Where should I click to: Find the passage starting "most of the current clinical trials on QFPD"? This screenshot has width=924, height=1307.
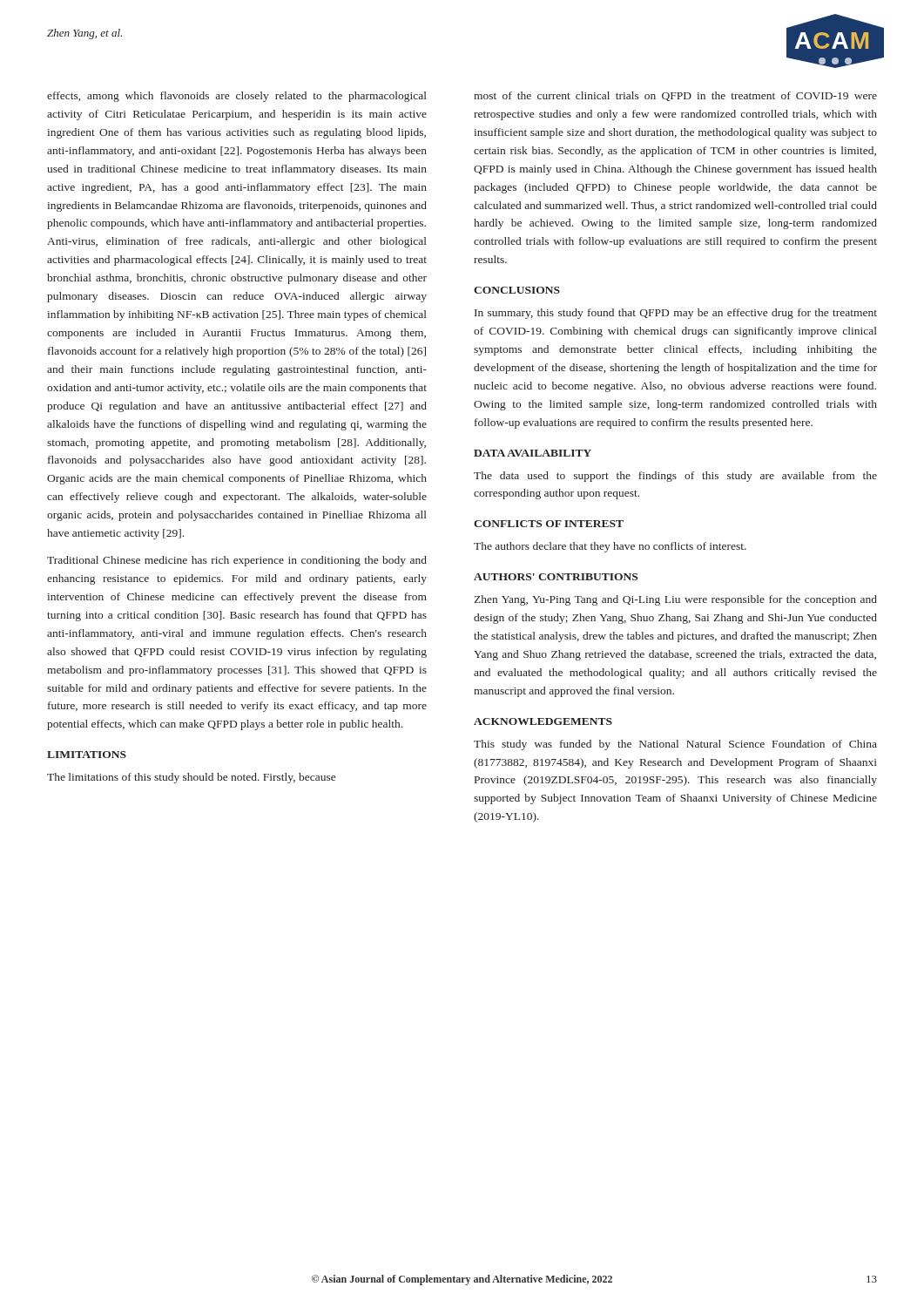tap(675, 178)
